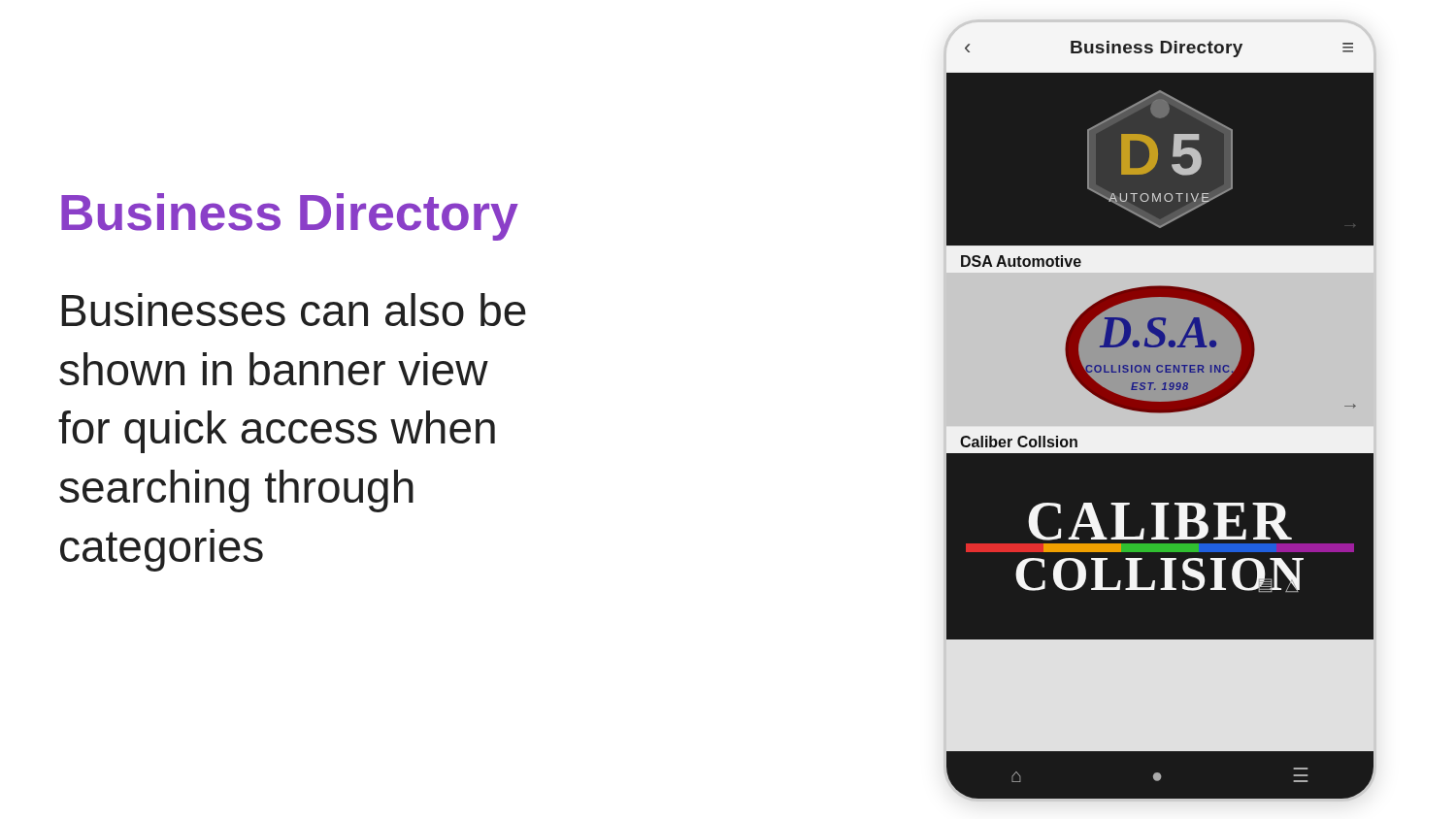Select the title containing "Business Directory"

(x=288, y=212)
